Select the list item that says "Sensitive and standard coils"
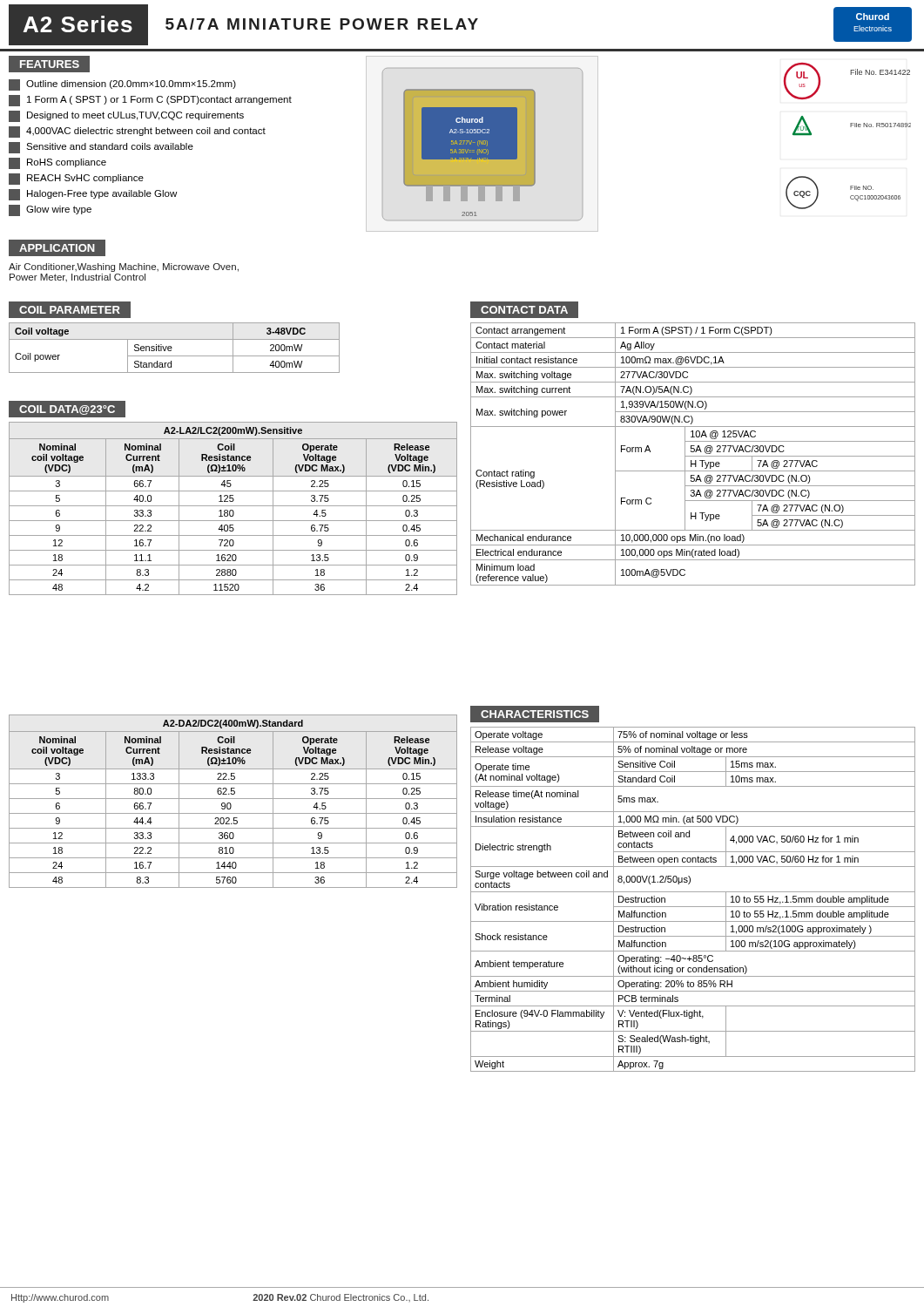This screenshot has height=1307, width=924. tap(101, 147)
